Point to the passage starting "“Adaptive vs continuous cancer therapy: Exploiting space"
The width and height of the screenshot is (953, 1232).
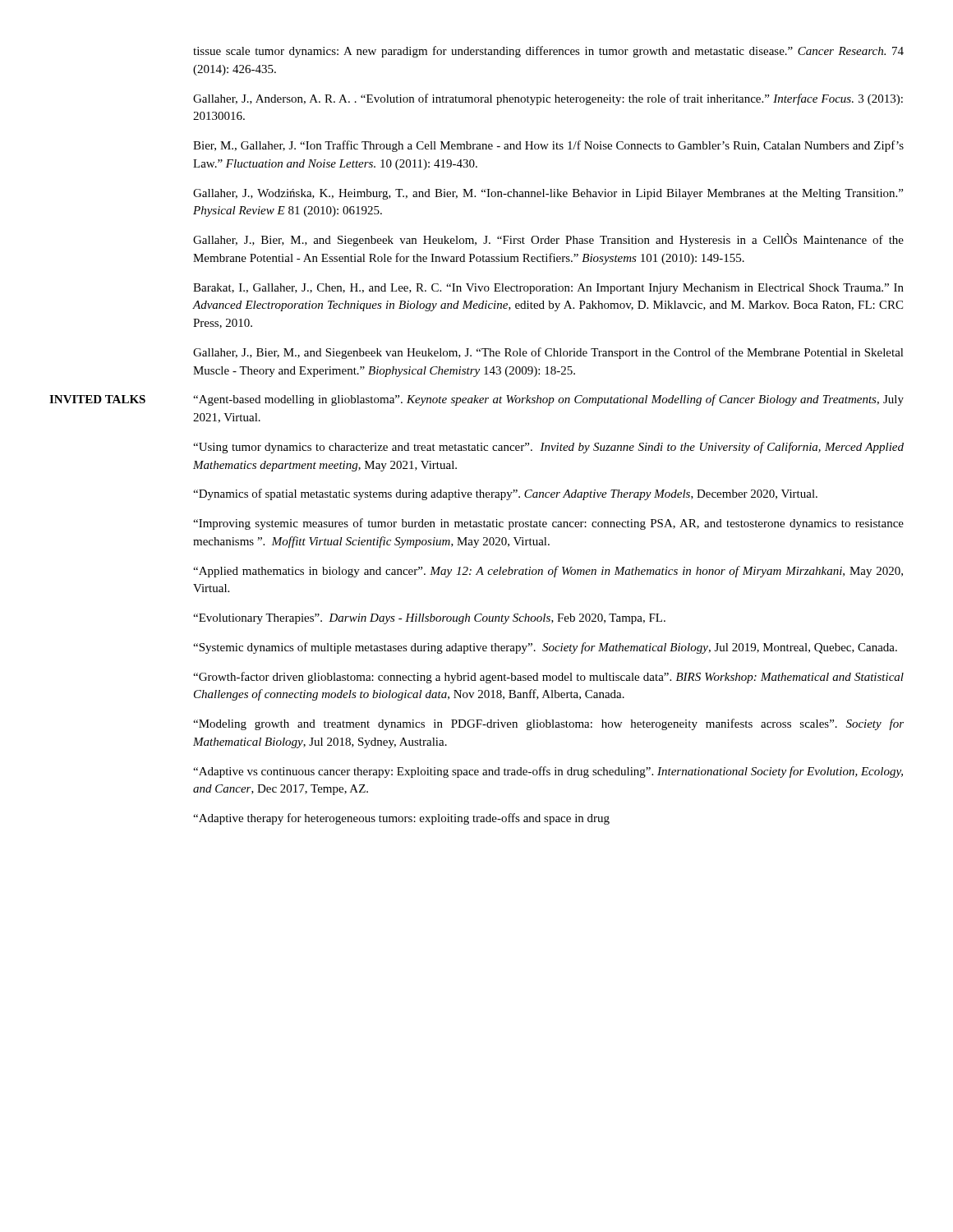point(548,780)
